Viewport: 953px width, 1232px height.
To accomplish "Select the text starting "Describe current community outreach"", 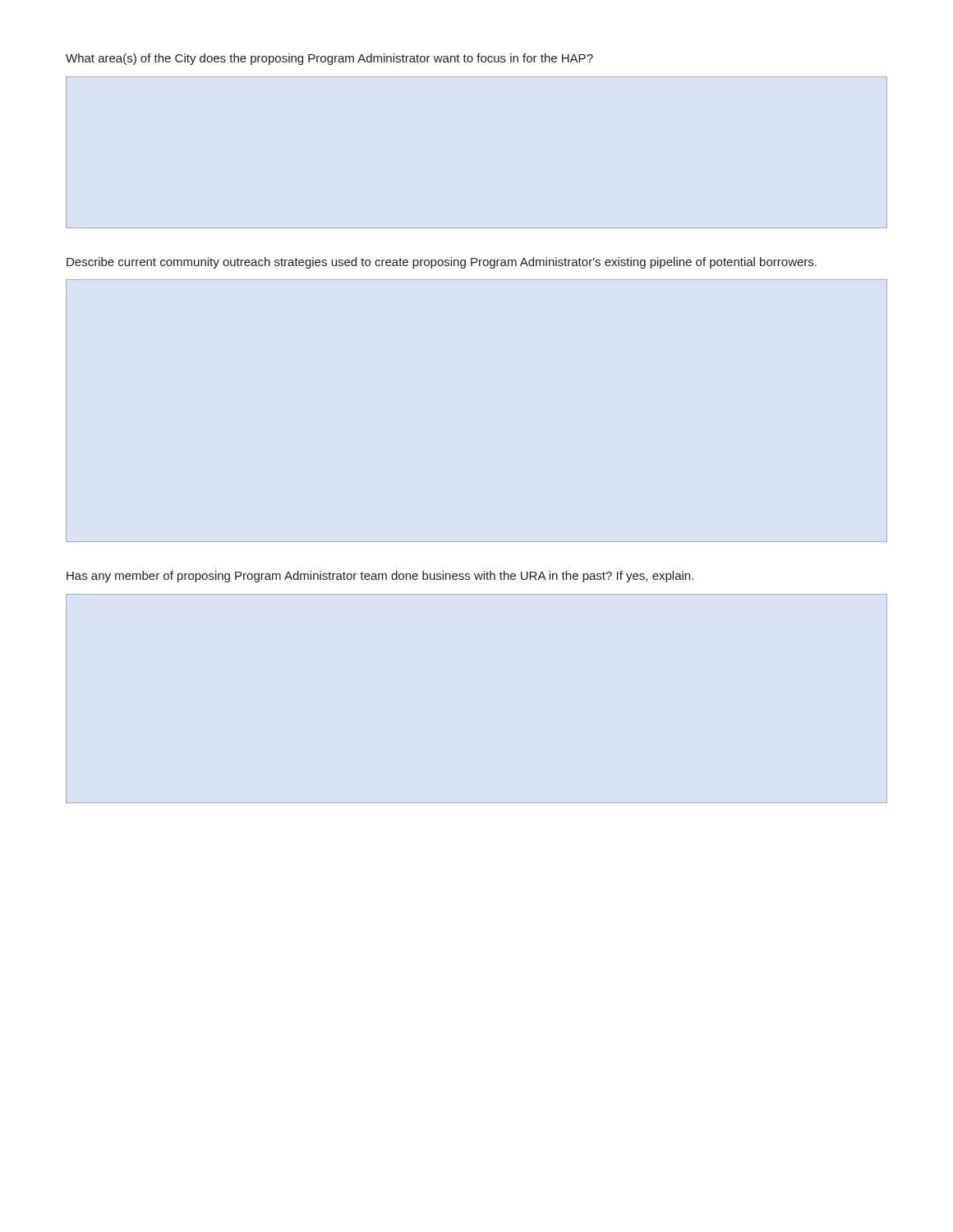I will [x=442, y=261].
